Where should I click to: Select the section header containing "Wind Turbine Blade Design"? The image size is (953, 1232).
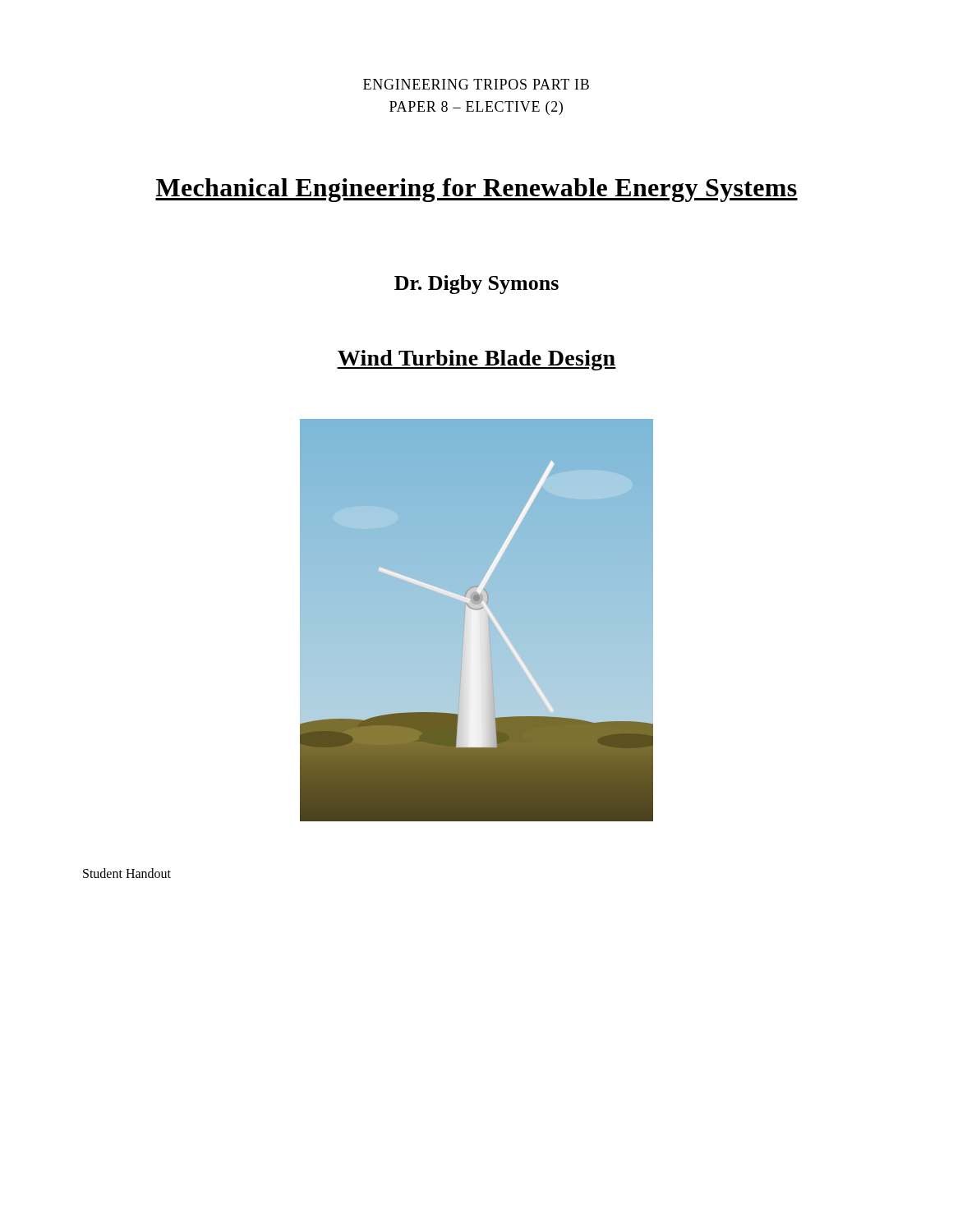(476, 358)
